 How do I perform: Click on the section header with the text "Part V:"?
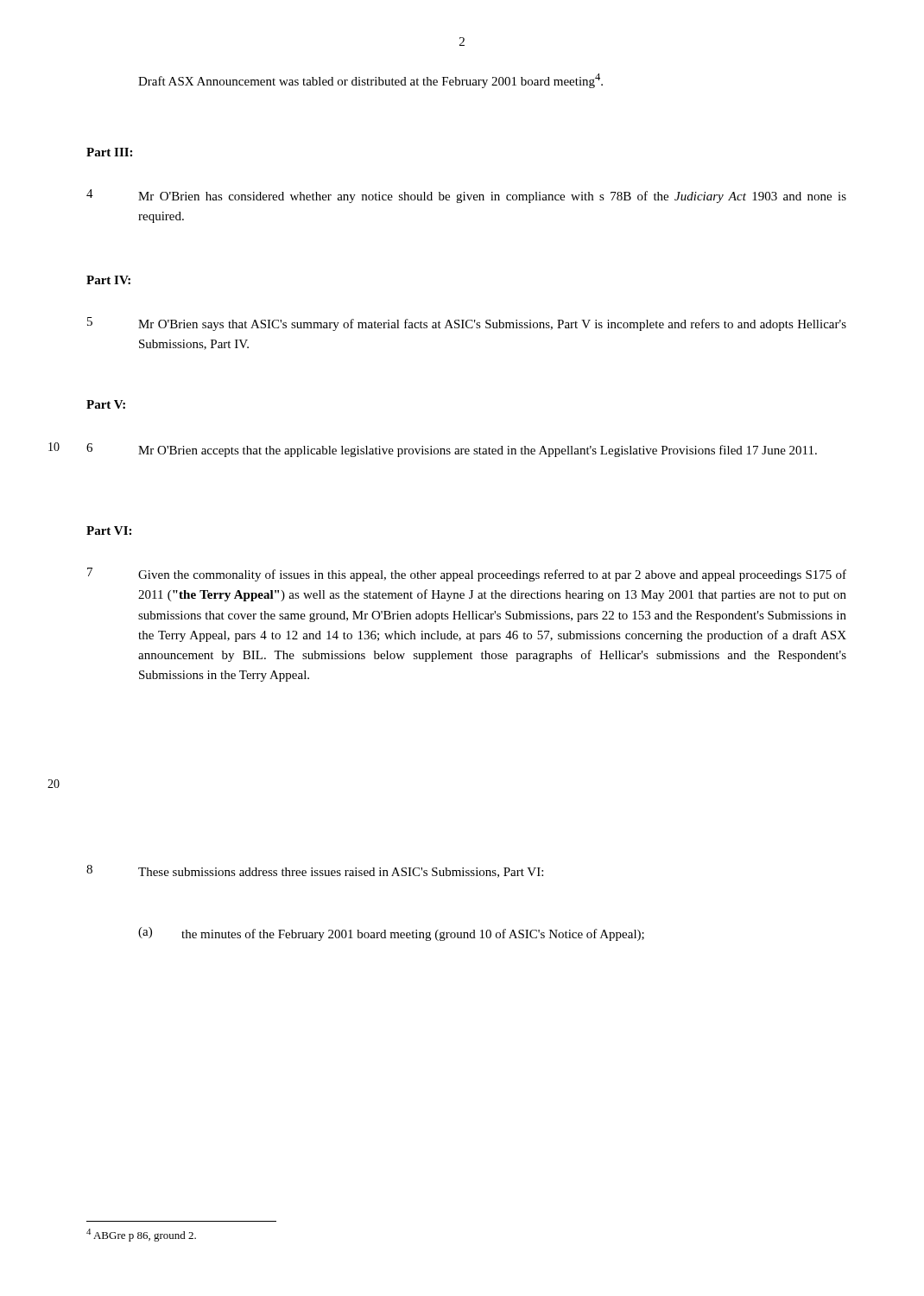(x=106, y=404)
